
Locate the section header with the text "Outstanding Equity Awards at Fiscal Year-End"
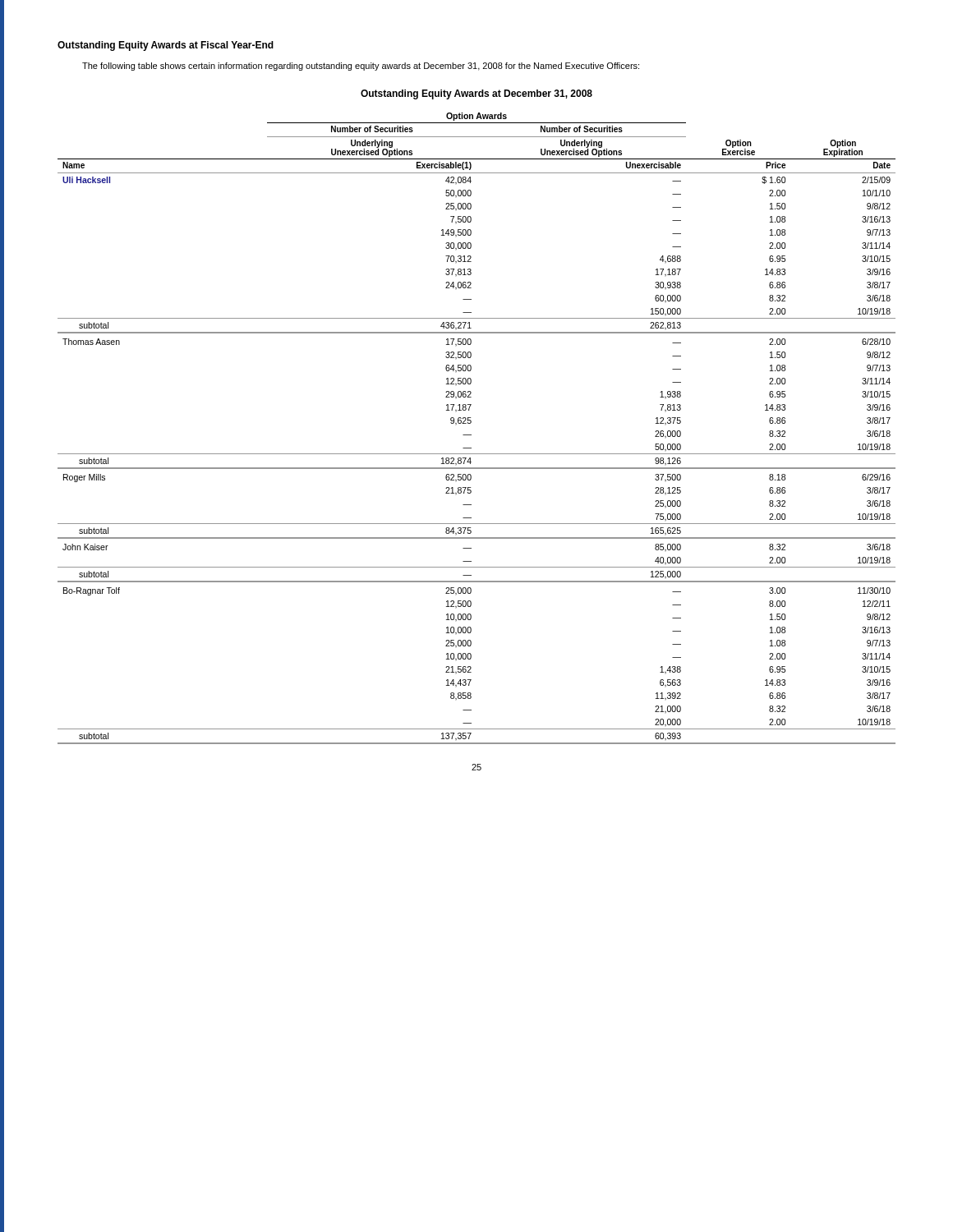point(166,45)
